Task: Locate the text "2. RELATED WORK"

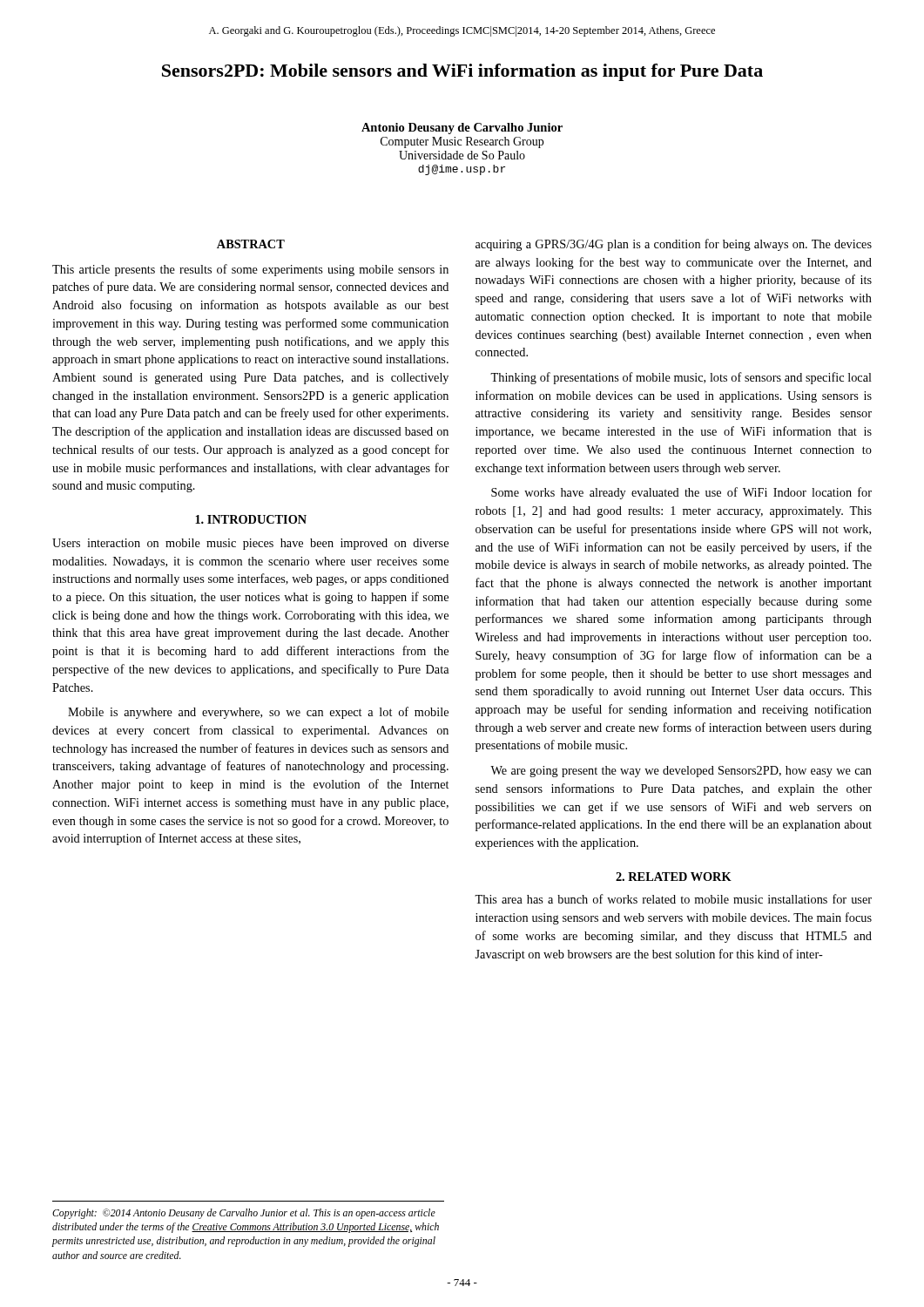Action: [673, 876]
